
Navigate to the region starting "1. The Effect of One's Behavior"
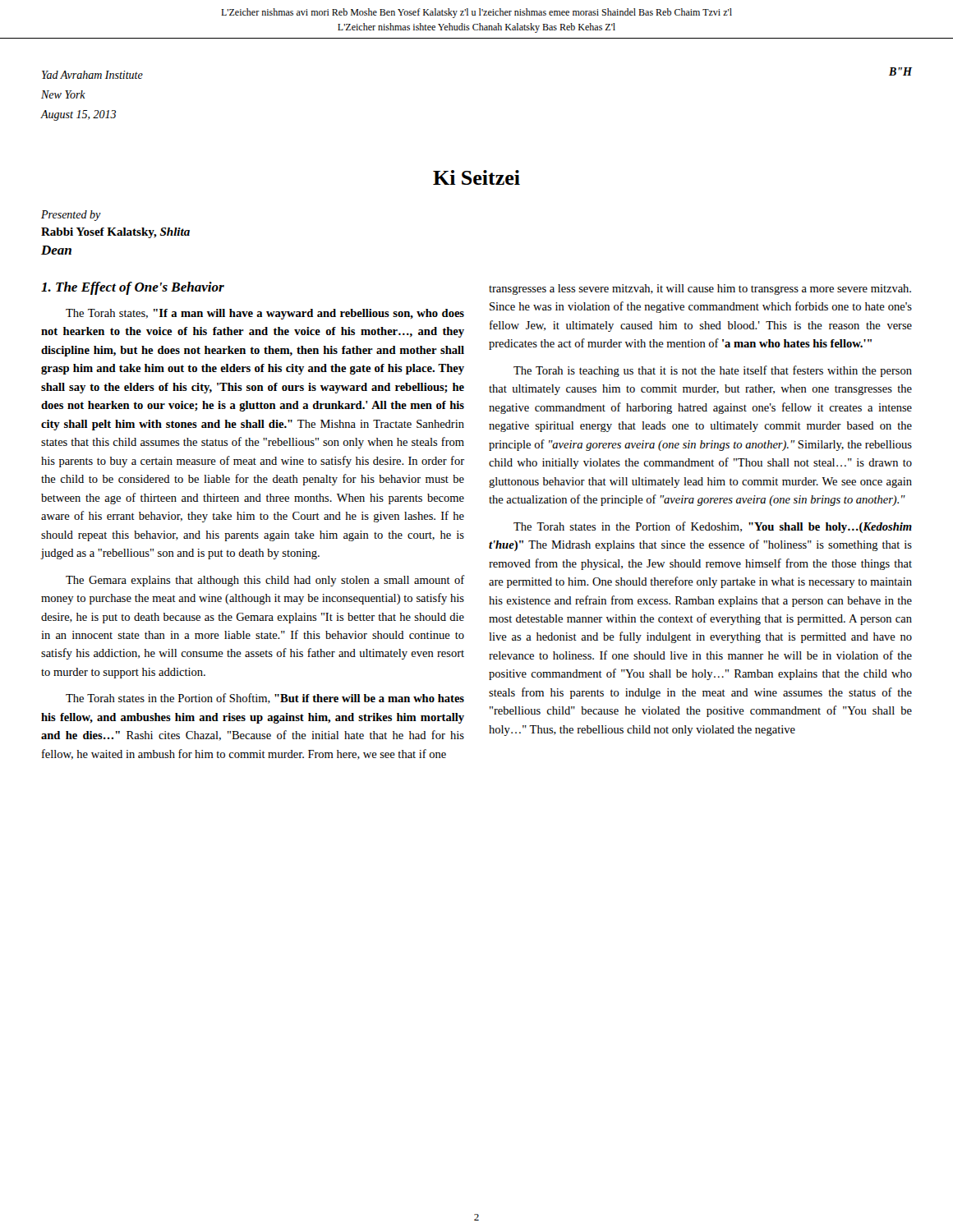click(133, 287)
